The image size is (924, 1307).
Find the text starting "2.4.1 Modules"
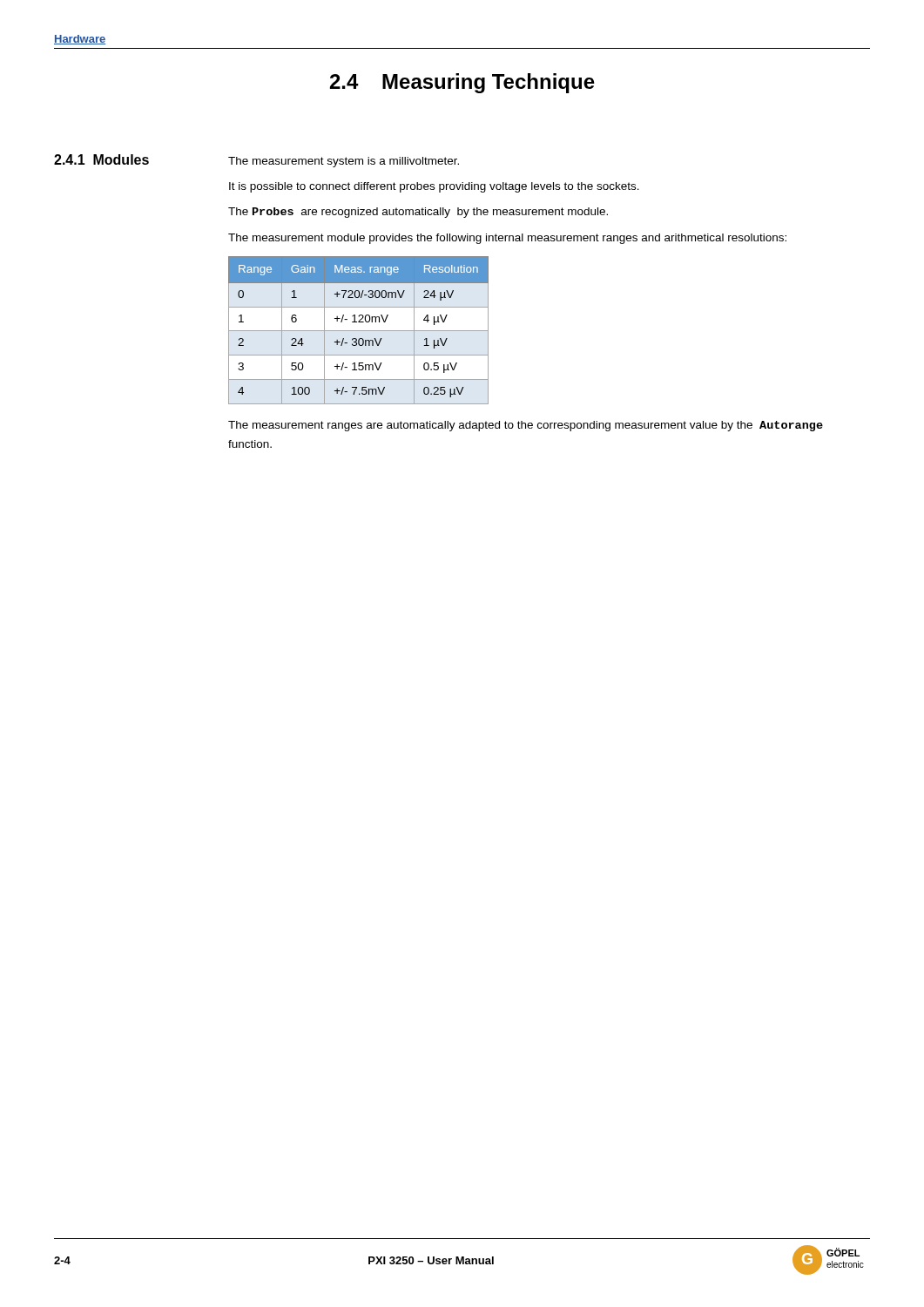click(102, 160)
